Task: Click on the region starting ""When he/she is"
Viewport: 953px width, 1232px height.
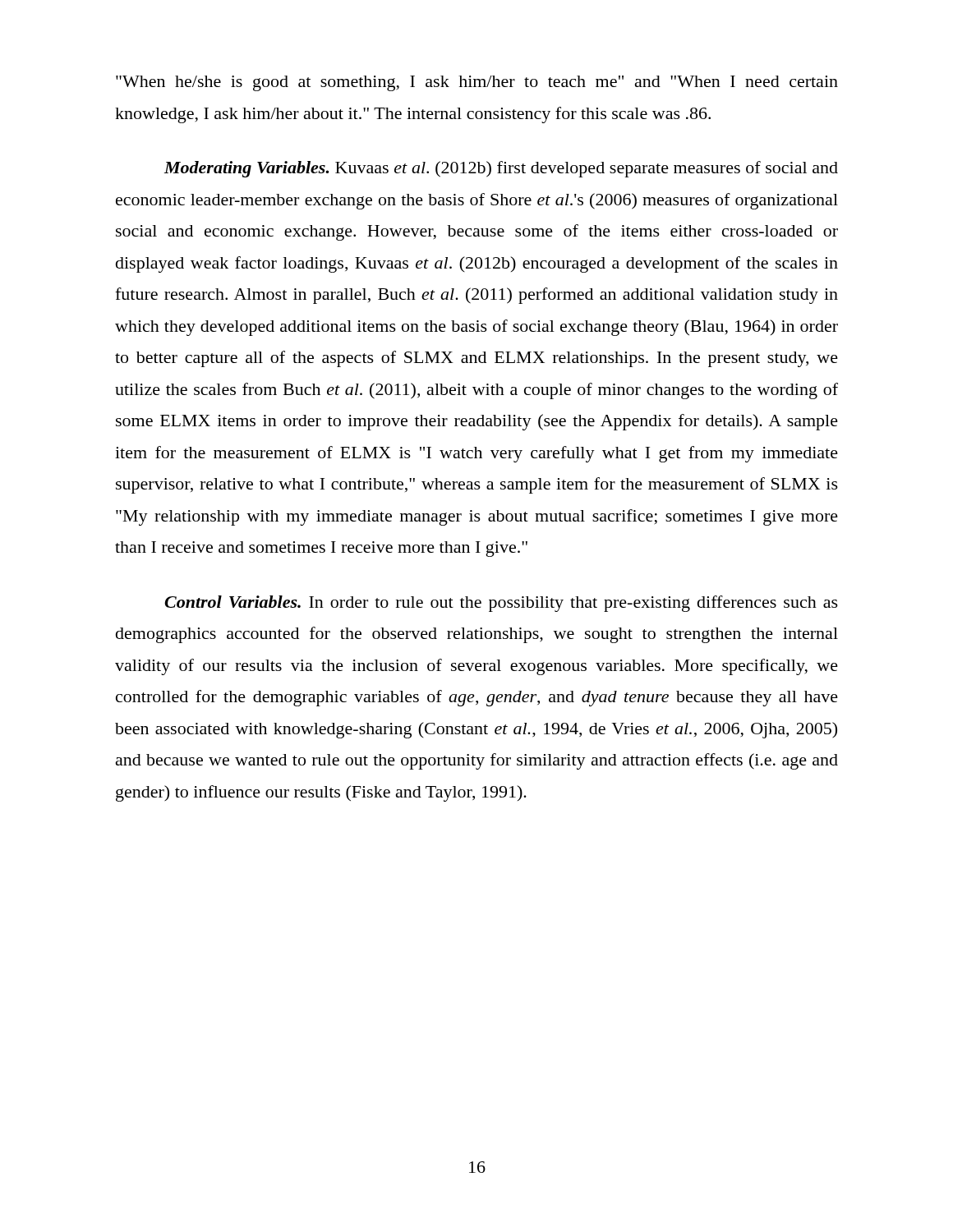Action: pos(476,97)
